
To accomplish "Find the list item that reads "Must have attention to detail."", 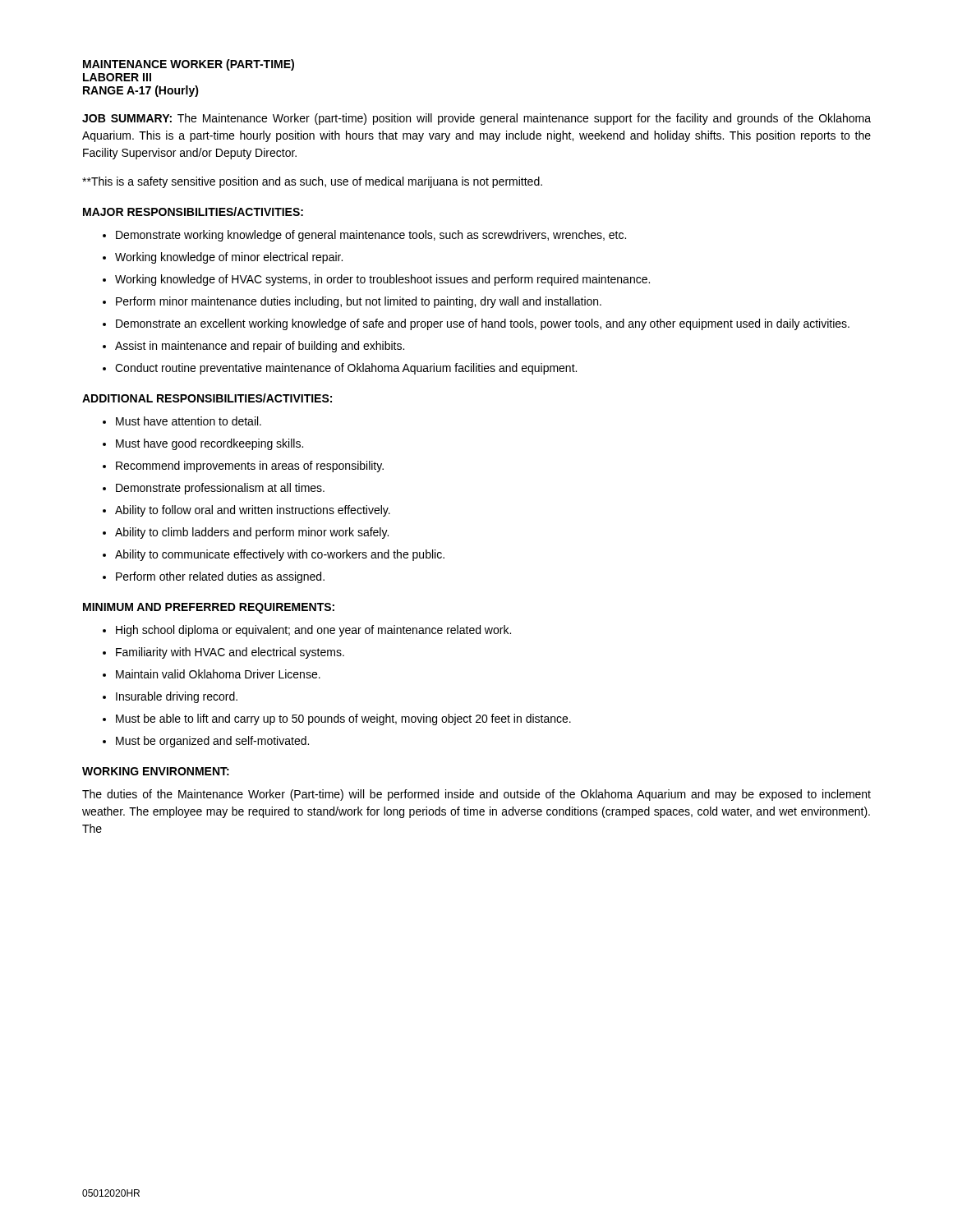I will (189, 421).
